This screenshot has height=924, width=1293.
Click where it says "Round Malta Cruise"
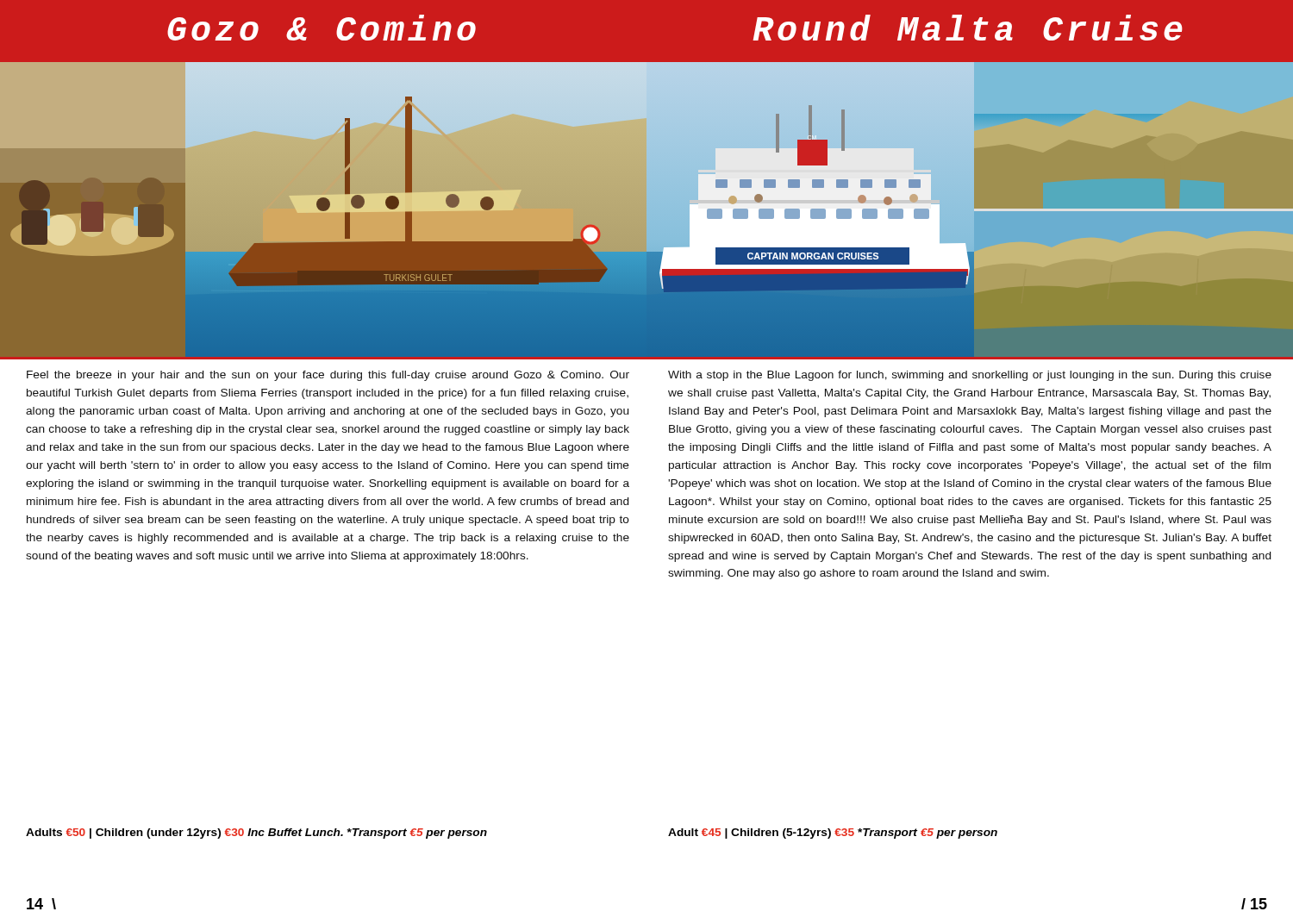[970, 31]
